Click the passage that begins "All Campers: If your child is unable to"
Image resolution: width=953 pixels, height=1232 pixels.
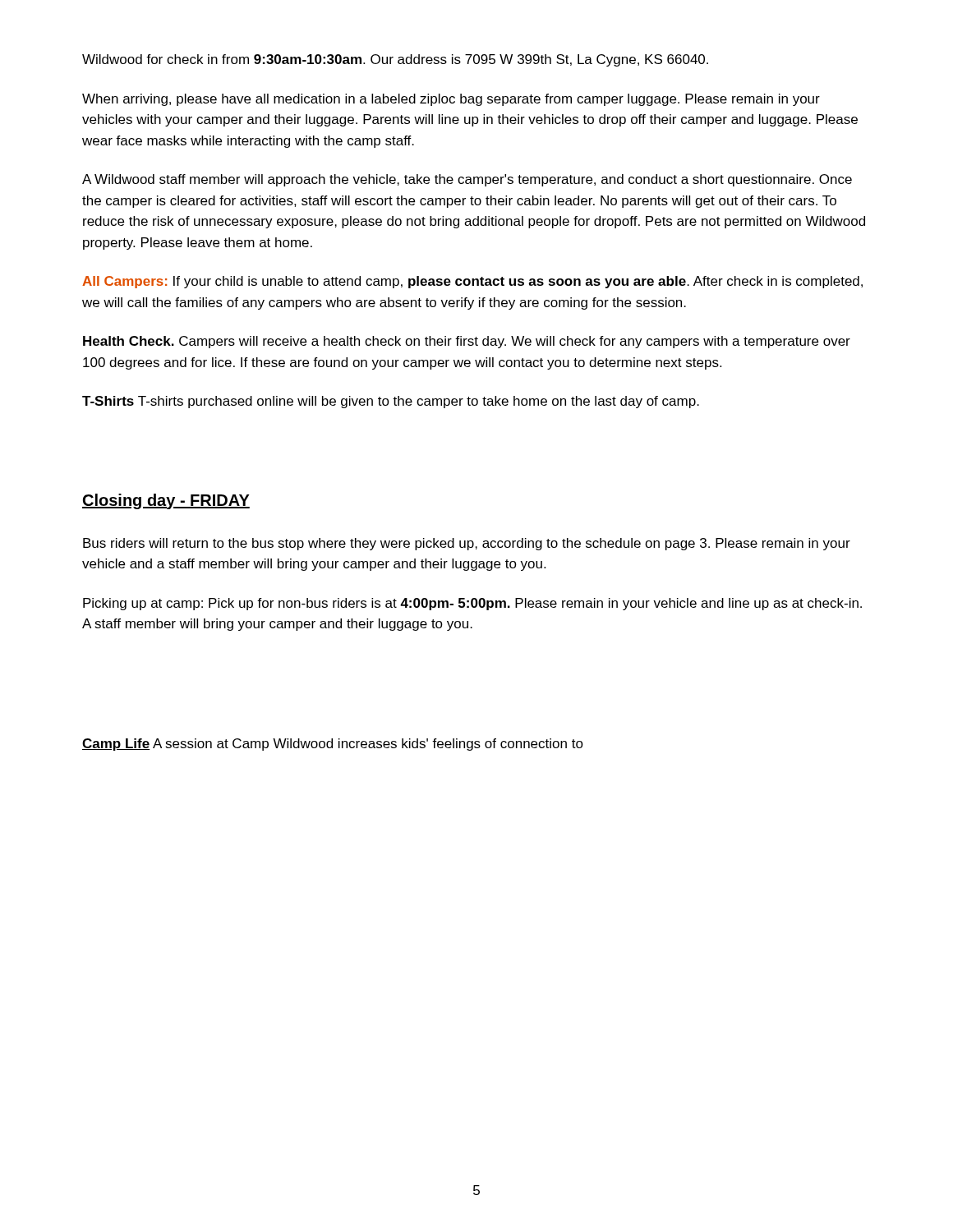473,292
